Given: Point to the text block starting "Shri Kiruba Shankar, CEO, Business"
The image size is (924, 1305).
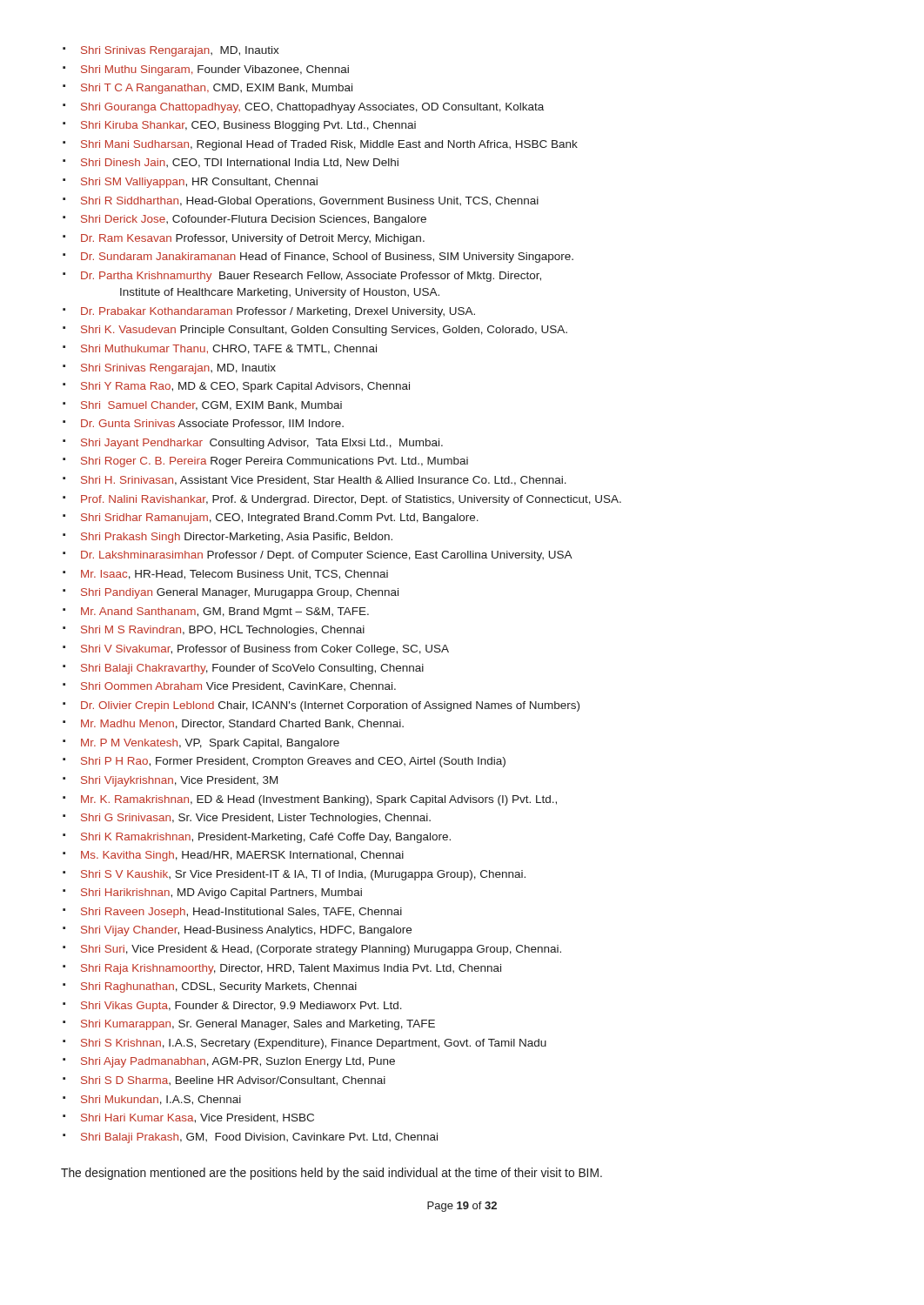Looking at the screenshot, I should tap(248, 125).
